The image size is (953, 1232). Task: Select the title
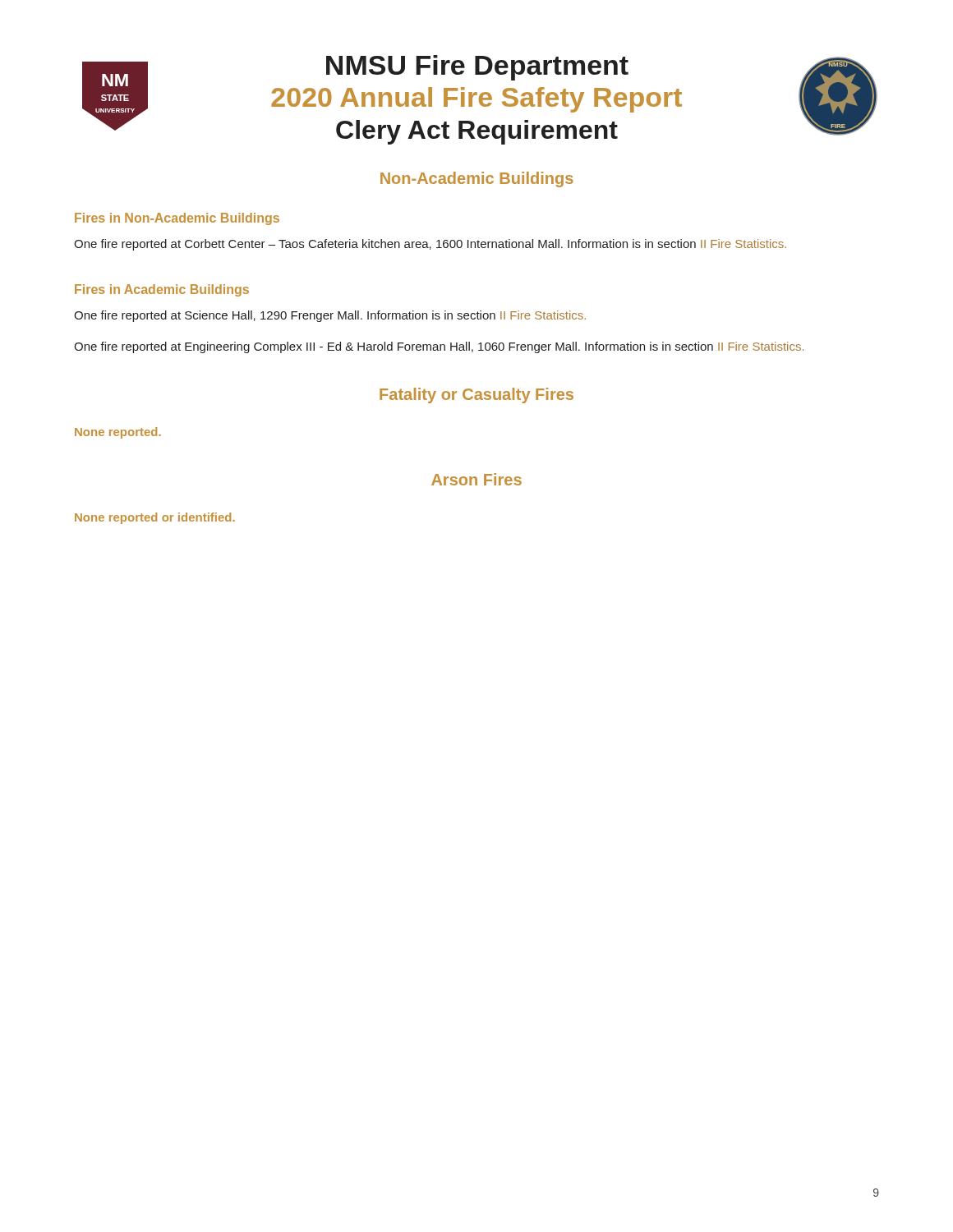point(476,98)
